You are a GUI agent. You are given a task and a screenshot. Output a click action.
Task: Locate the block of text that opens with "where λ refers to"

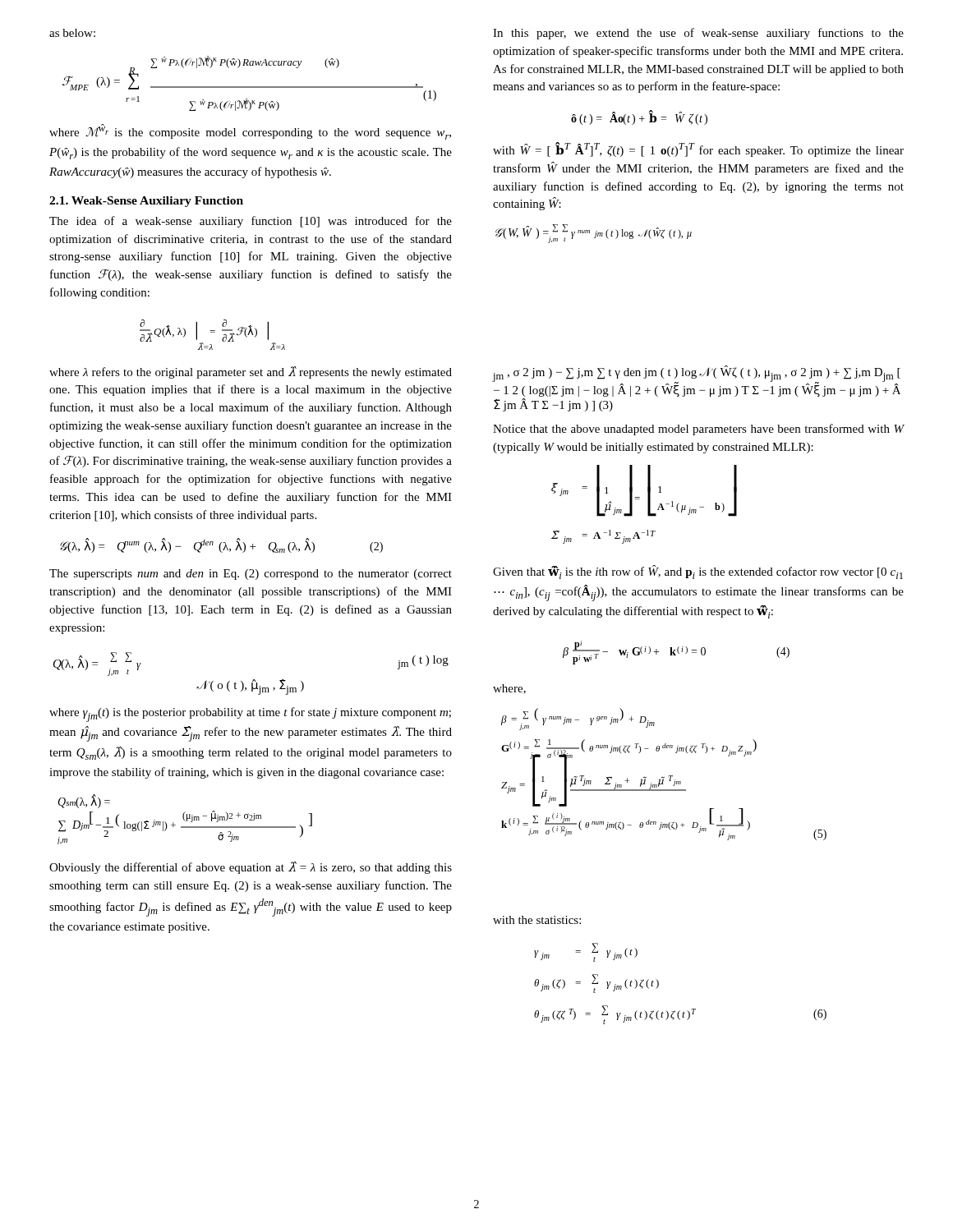click(251, 443)
